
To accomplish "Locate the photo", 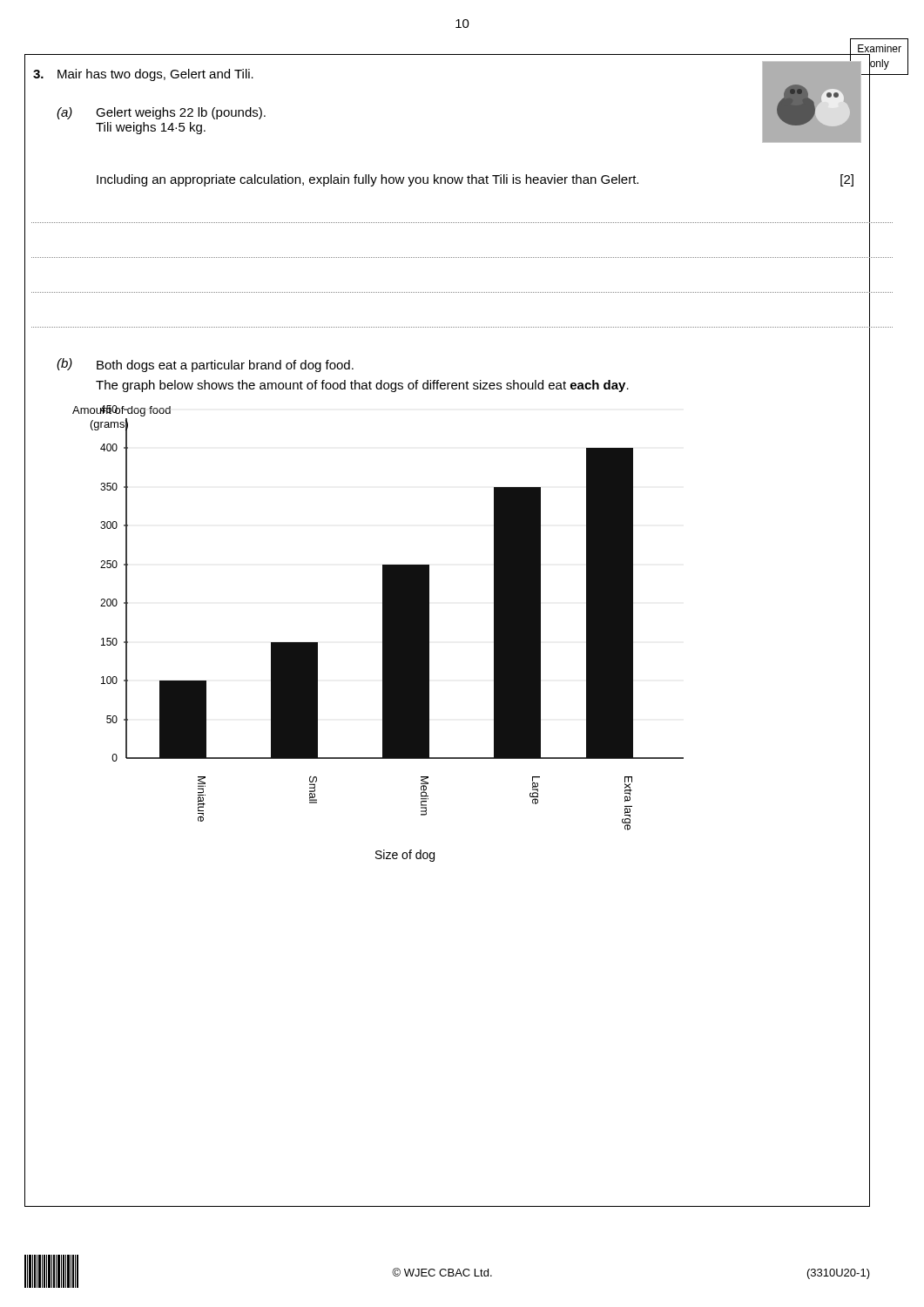I will (x=812, y=102).
